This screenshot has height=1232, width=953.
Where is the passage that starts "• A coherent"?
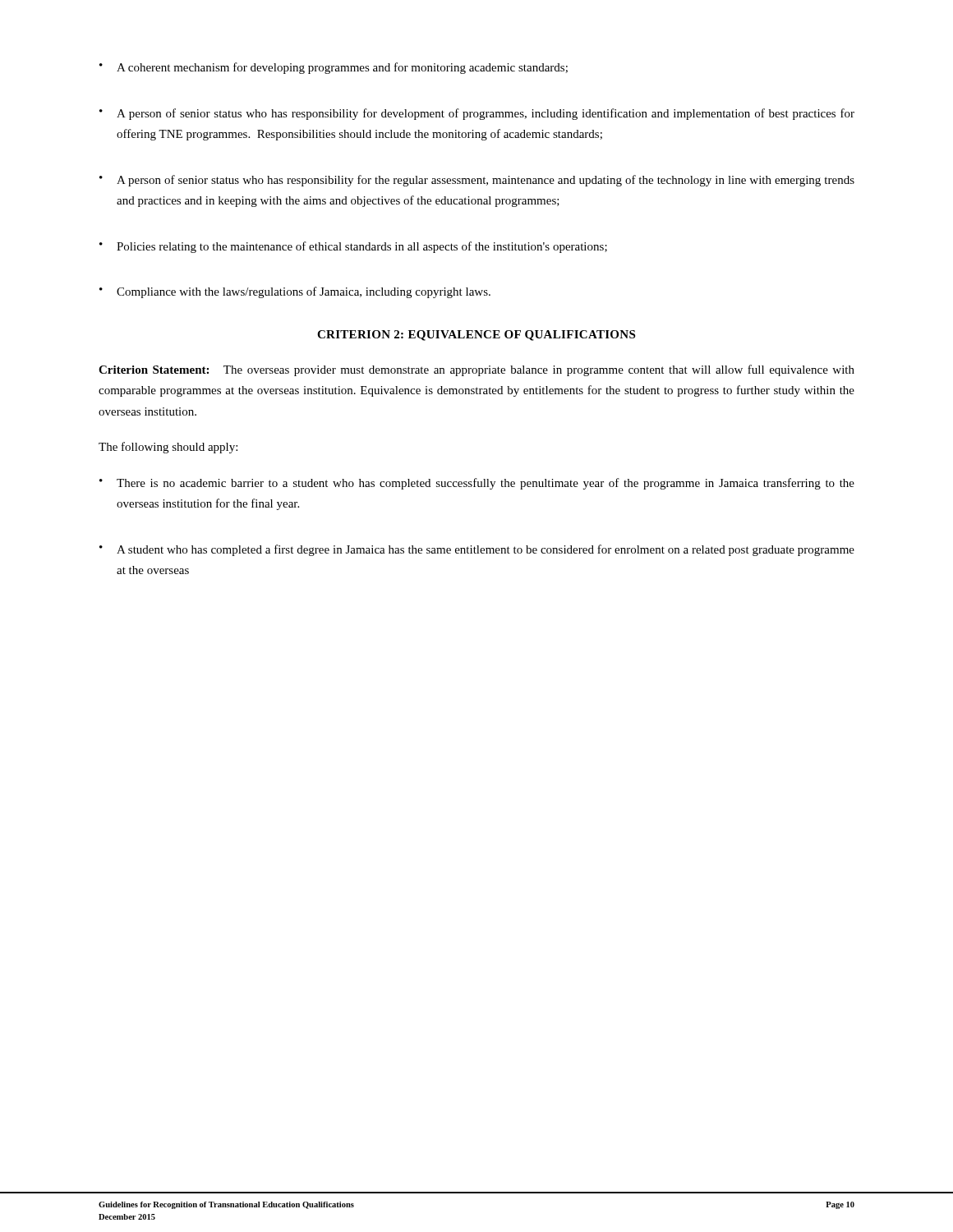click(x=476, y=68)
